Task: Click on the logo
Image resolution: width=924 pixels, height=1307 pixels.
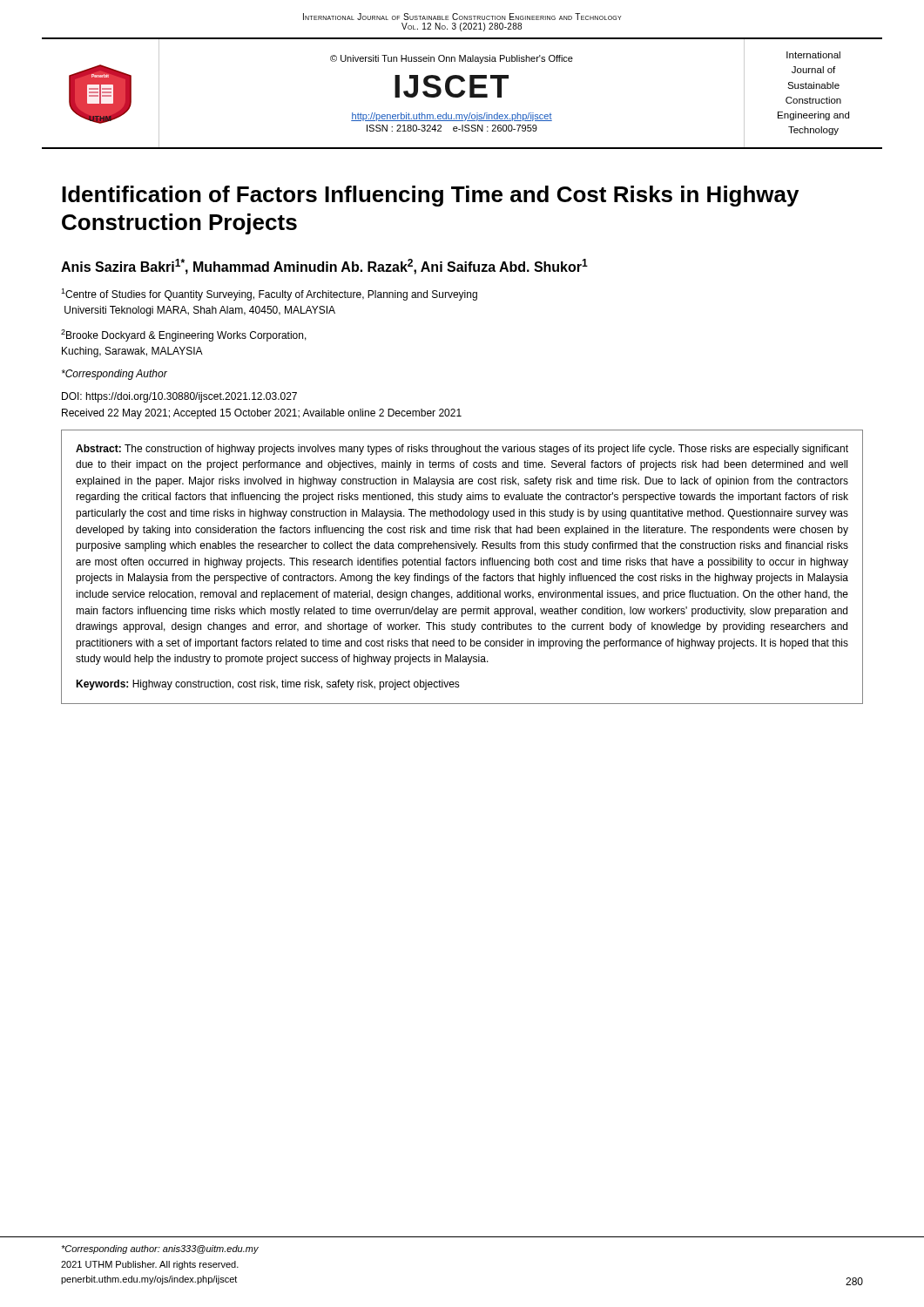Action: point(101,93)
